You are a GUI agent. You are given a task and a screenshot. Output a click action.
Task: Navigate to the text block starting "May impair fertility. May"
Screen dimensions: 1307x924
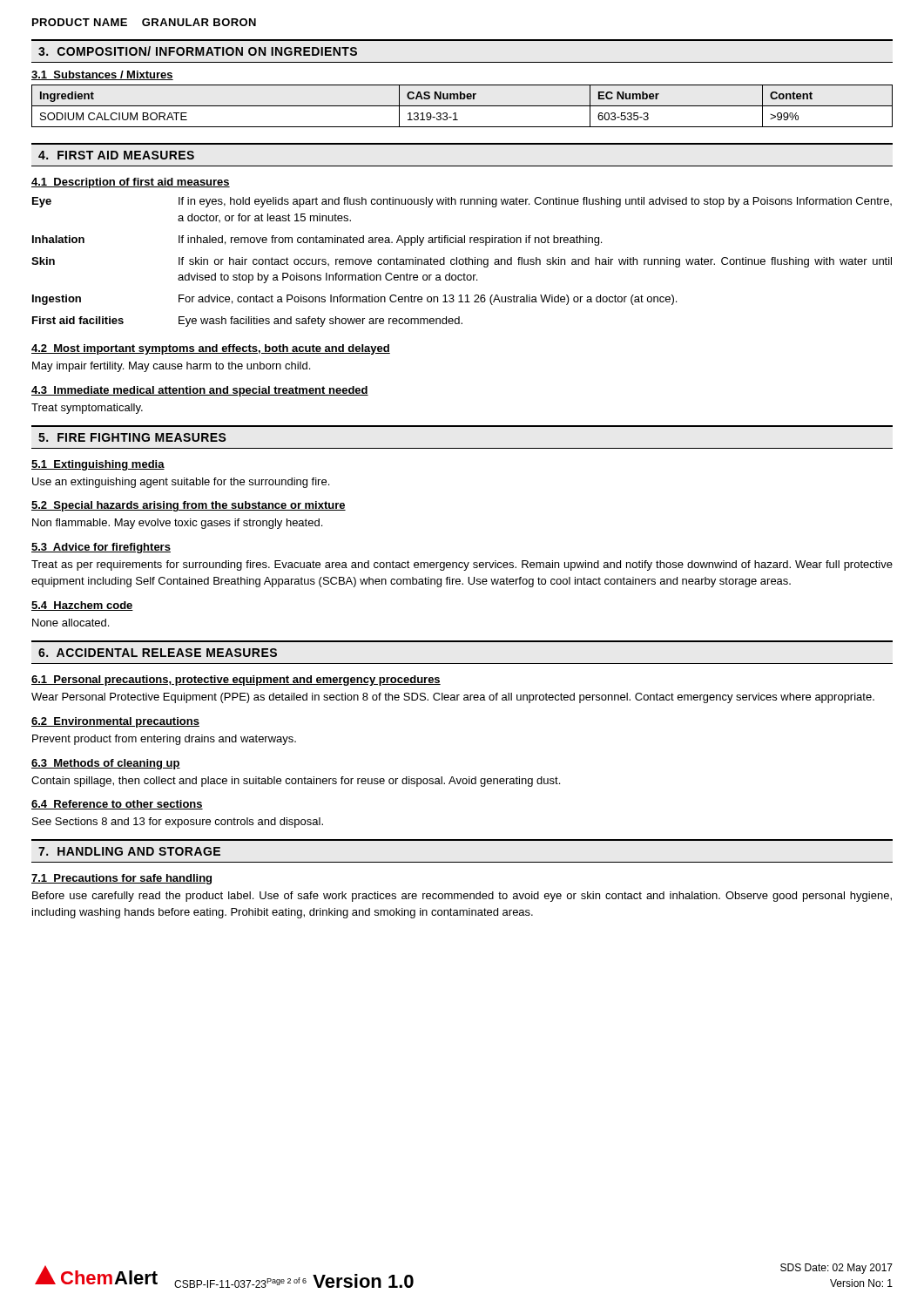pyautogui.click(x=171, y=365)
